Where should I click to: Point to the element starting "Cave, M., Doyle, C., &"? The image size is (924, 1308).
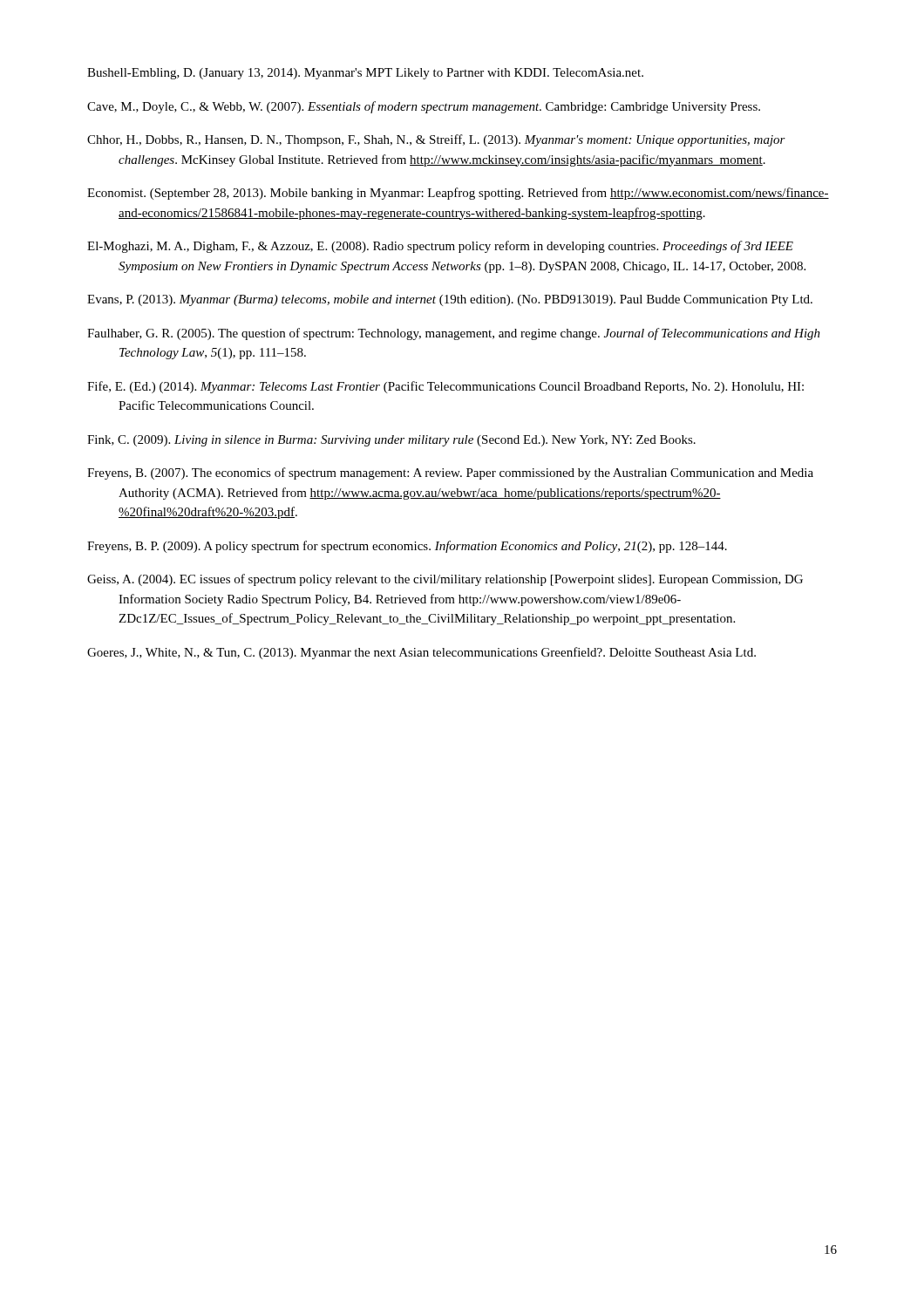424,106
